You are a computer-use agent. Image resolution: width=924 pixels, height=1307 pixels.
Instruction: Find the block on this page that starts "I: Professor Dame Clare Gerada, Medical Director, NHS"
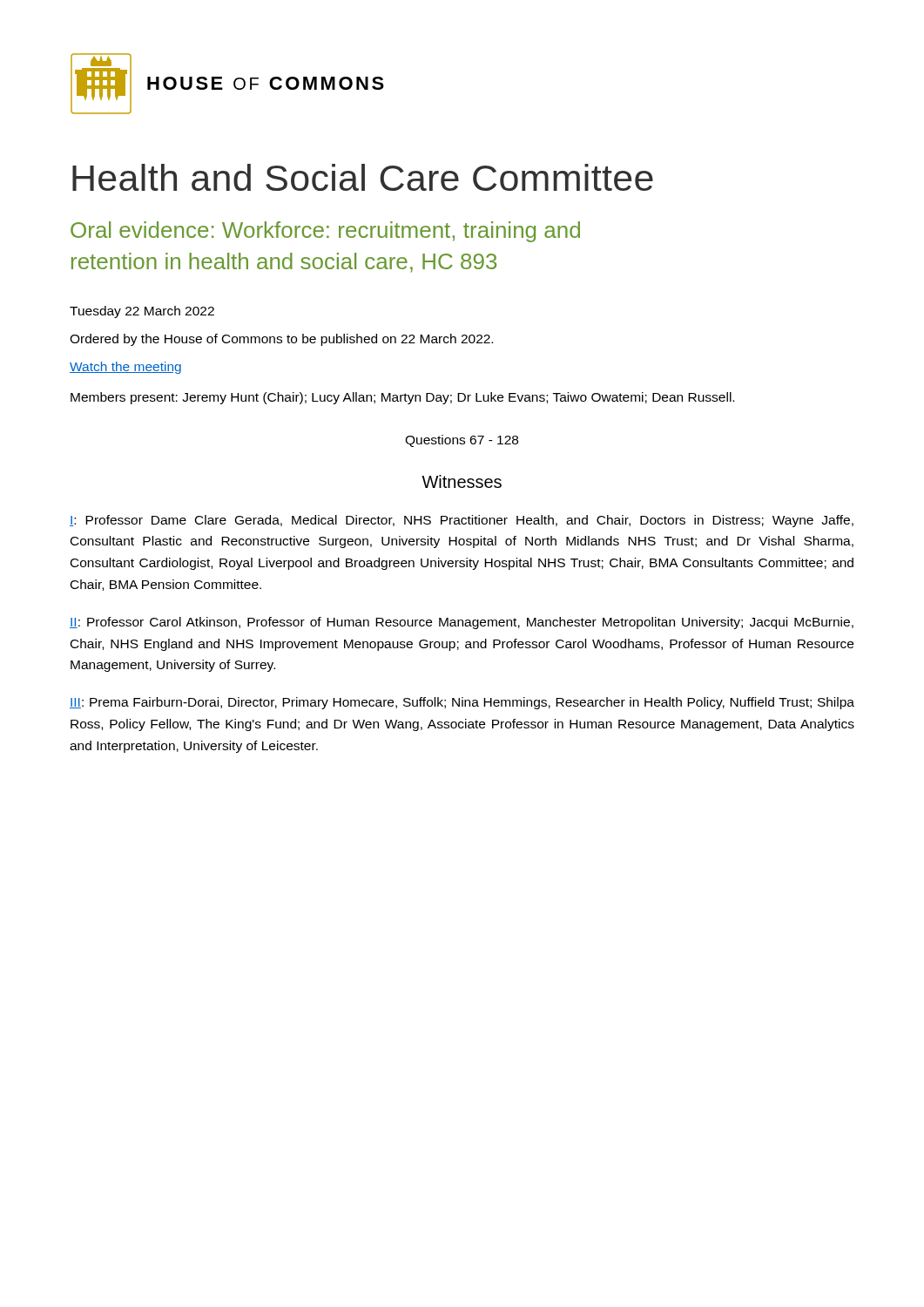[x=462, y=552]
